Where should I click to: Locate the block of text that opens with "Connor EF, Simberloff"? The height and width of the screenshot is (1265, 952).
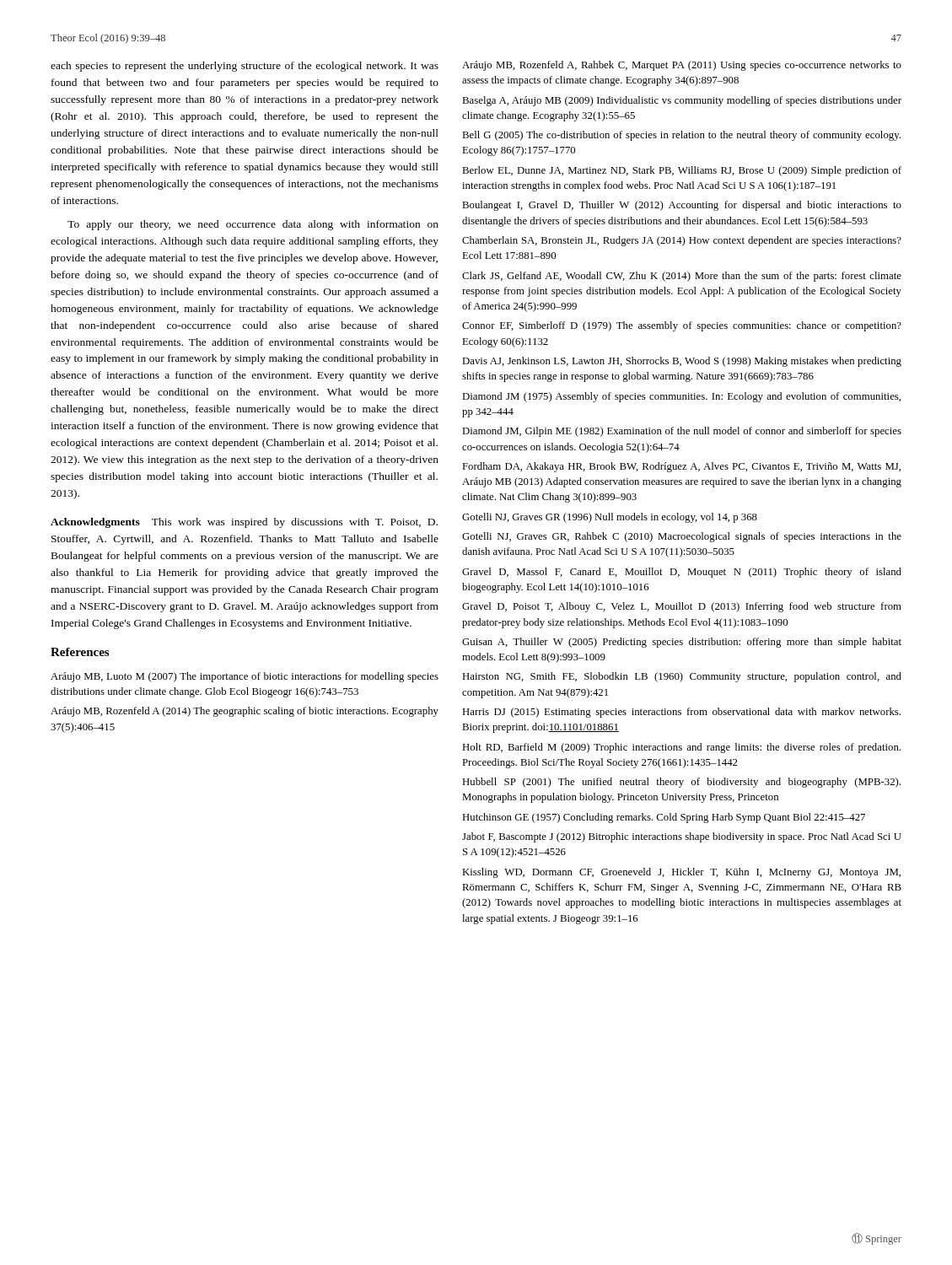[682, 334]
